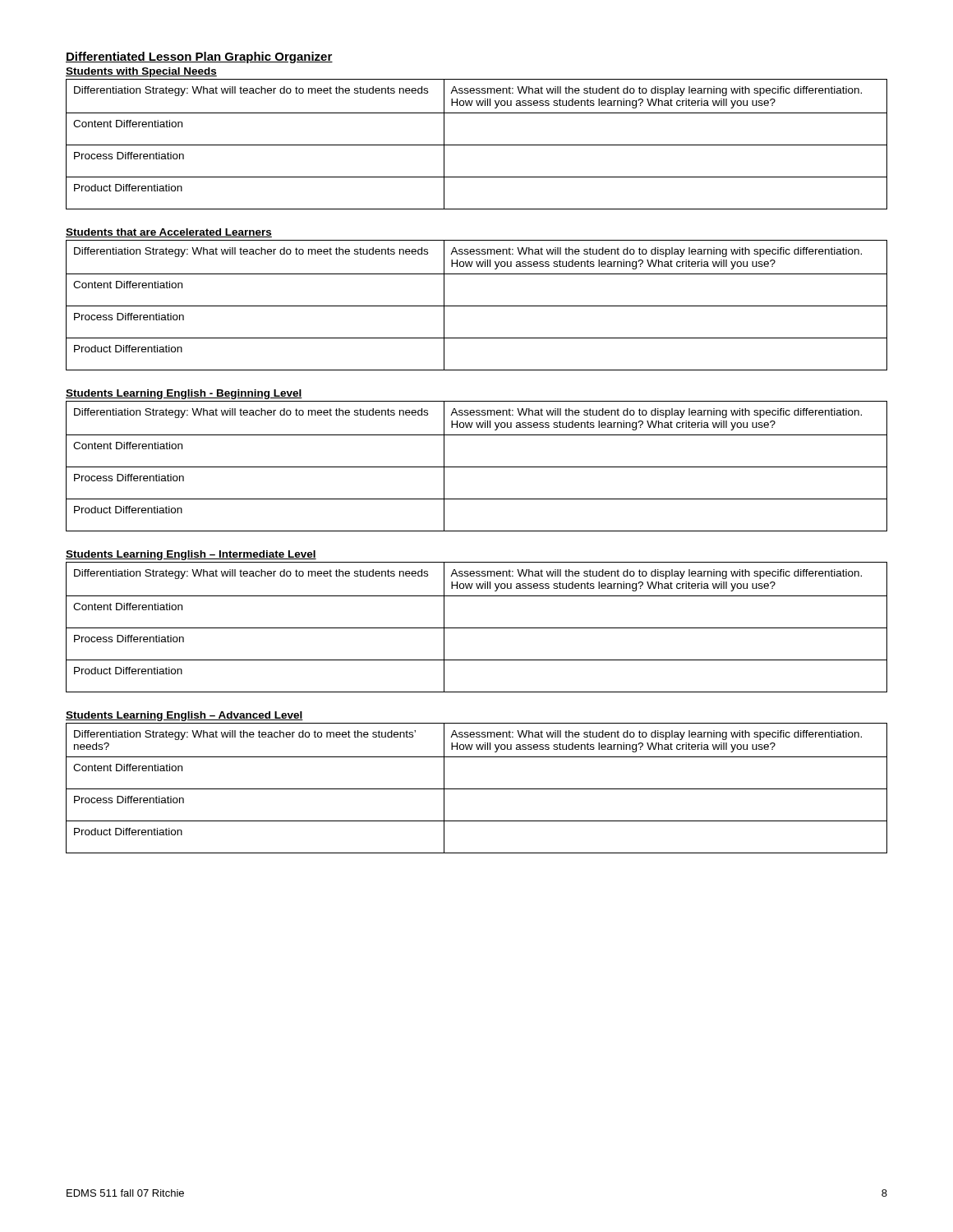Image resolution: width=953 pixels, height=1232 pixels.
Task: Where is the section header that starts "Students that are"?
Action: 169,232
